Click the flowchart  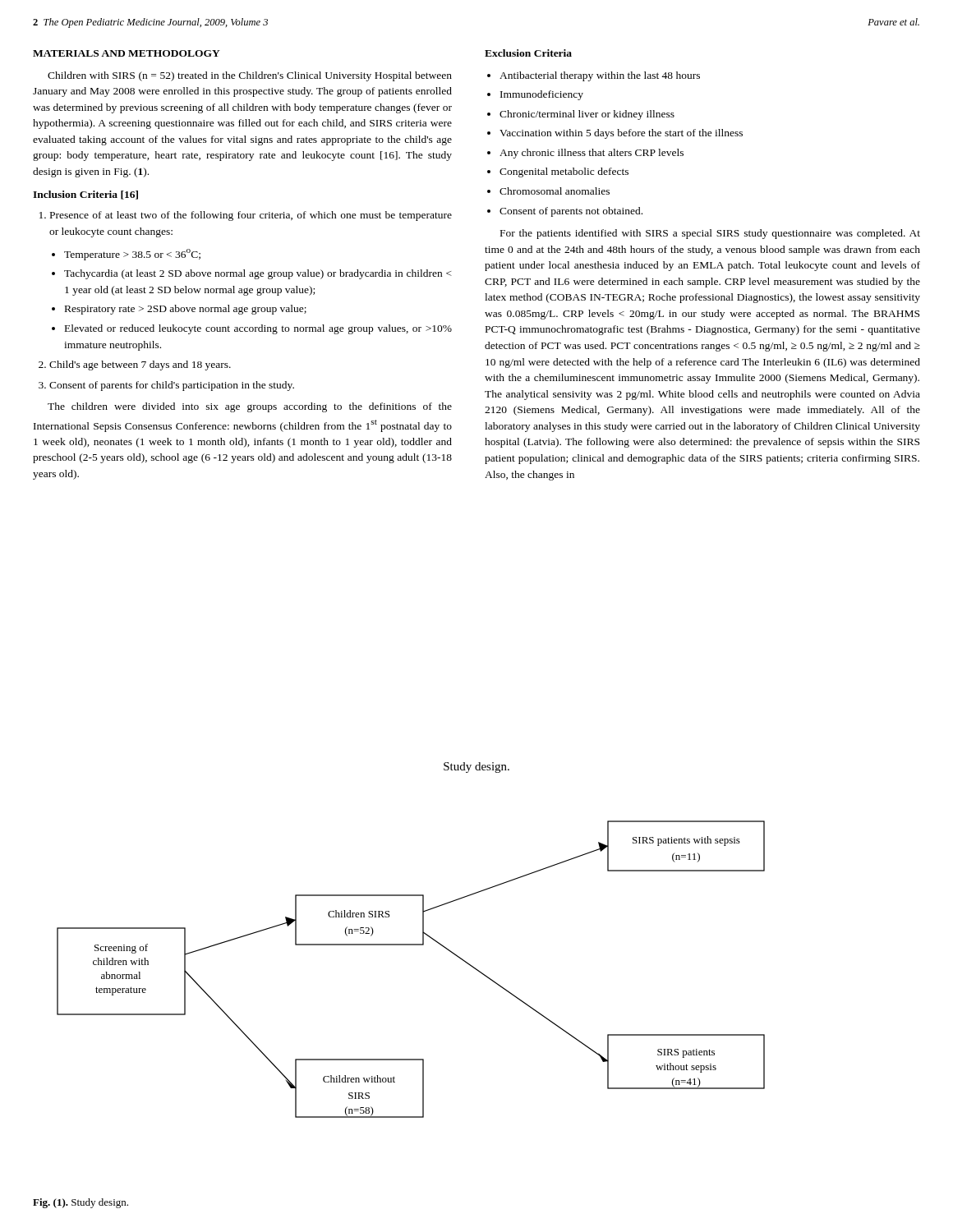[476, 965]
